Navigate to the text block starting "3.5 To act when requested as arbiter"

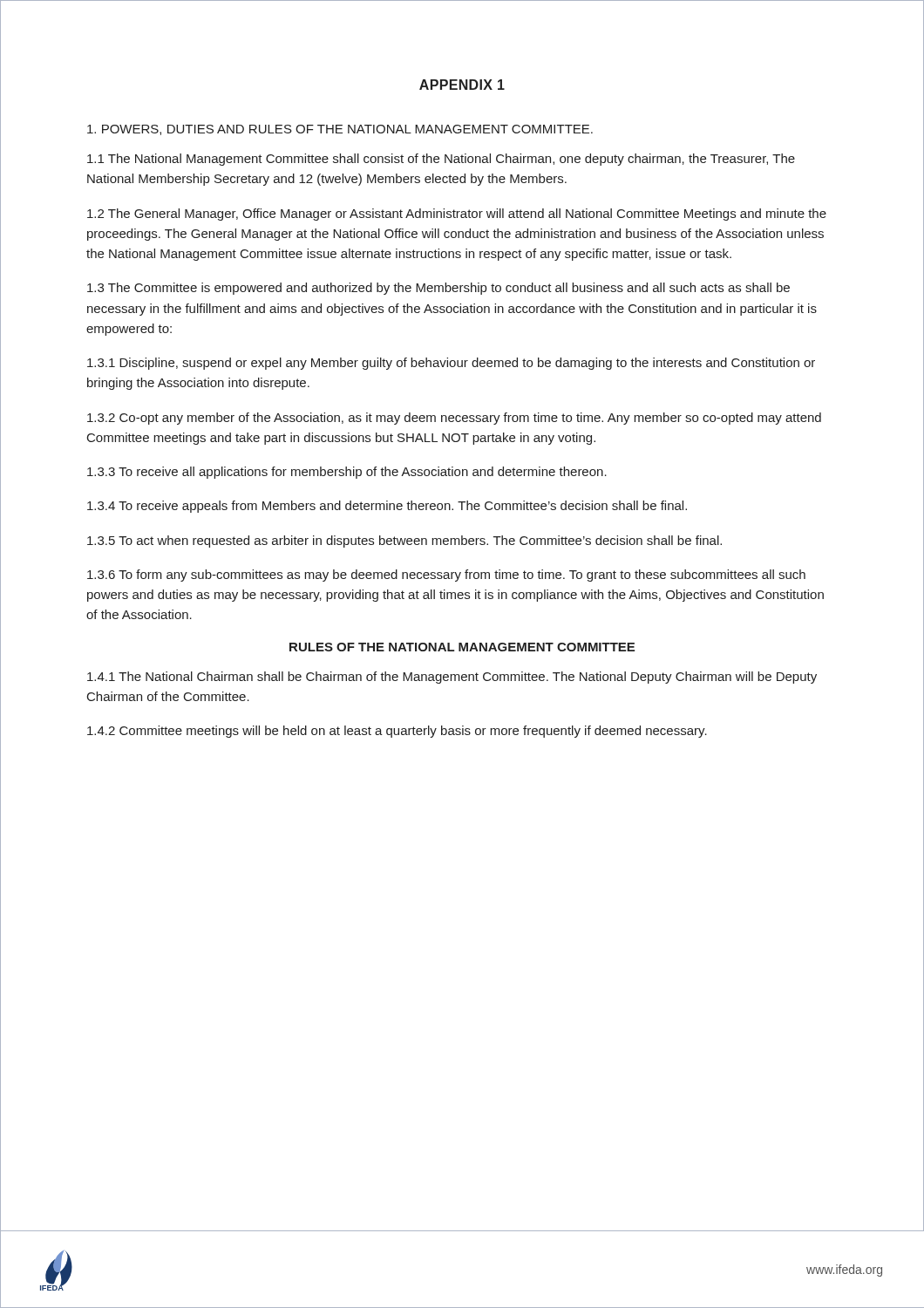coord(405,540)
